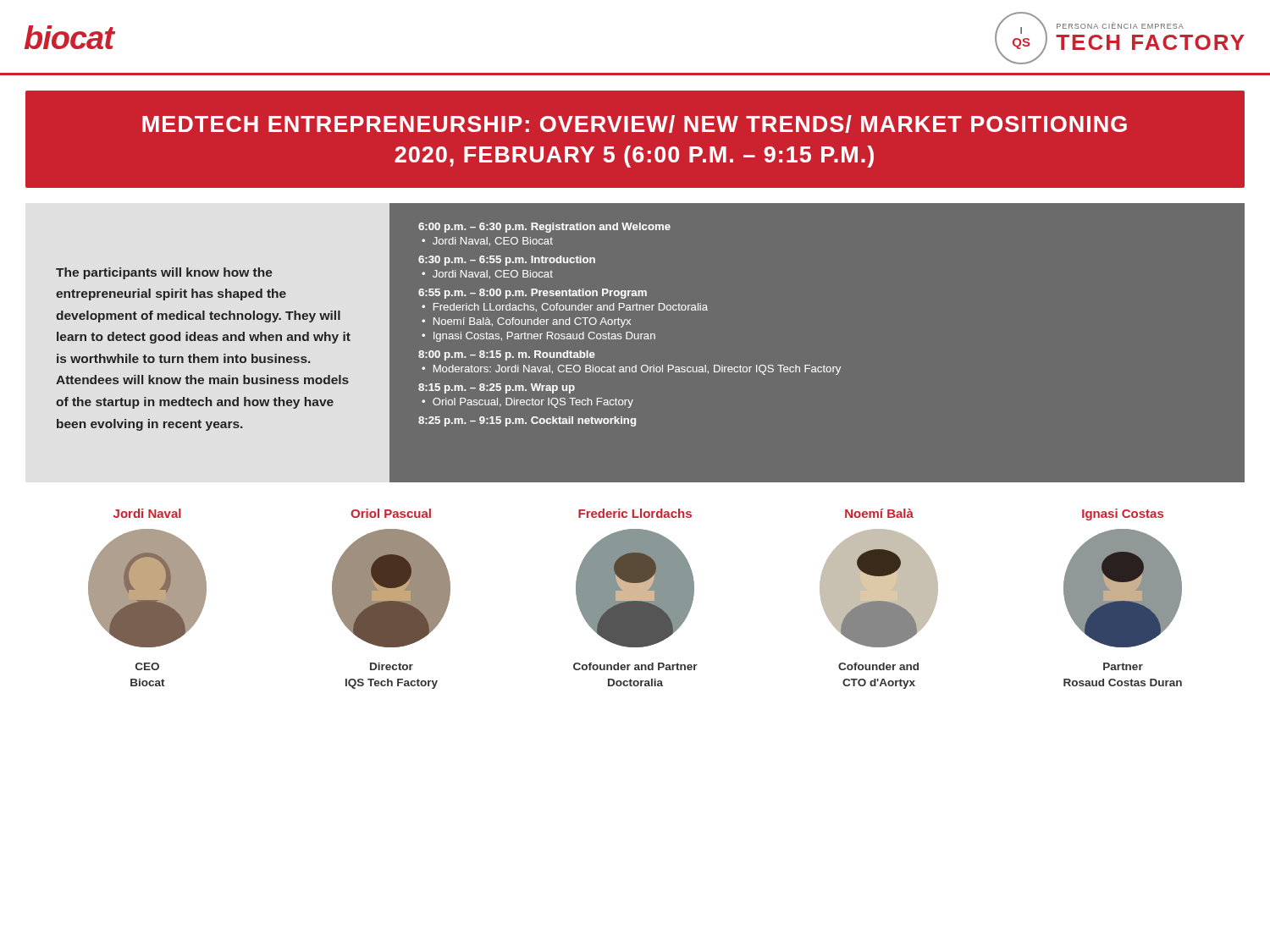Locate the region starting "•Ignasi Costas, Partner Rosaud Costas"
1270x952 pixels.
[539, 335]
